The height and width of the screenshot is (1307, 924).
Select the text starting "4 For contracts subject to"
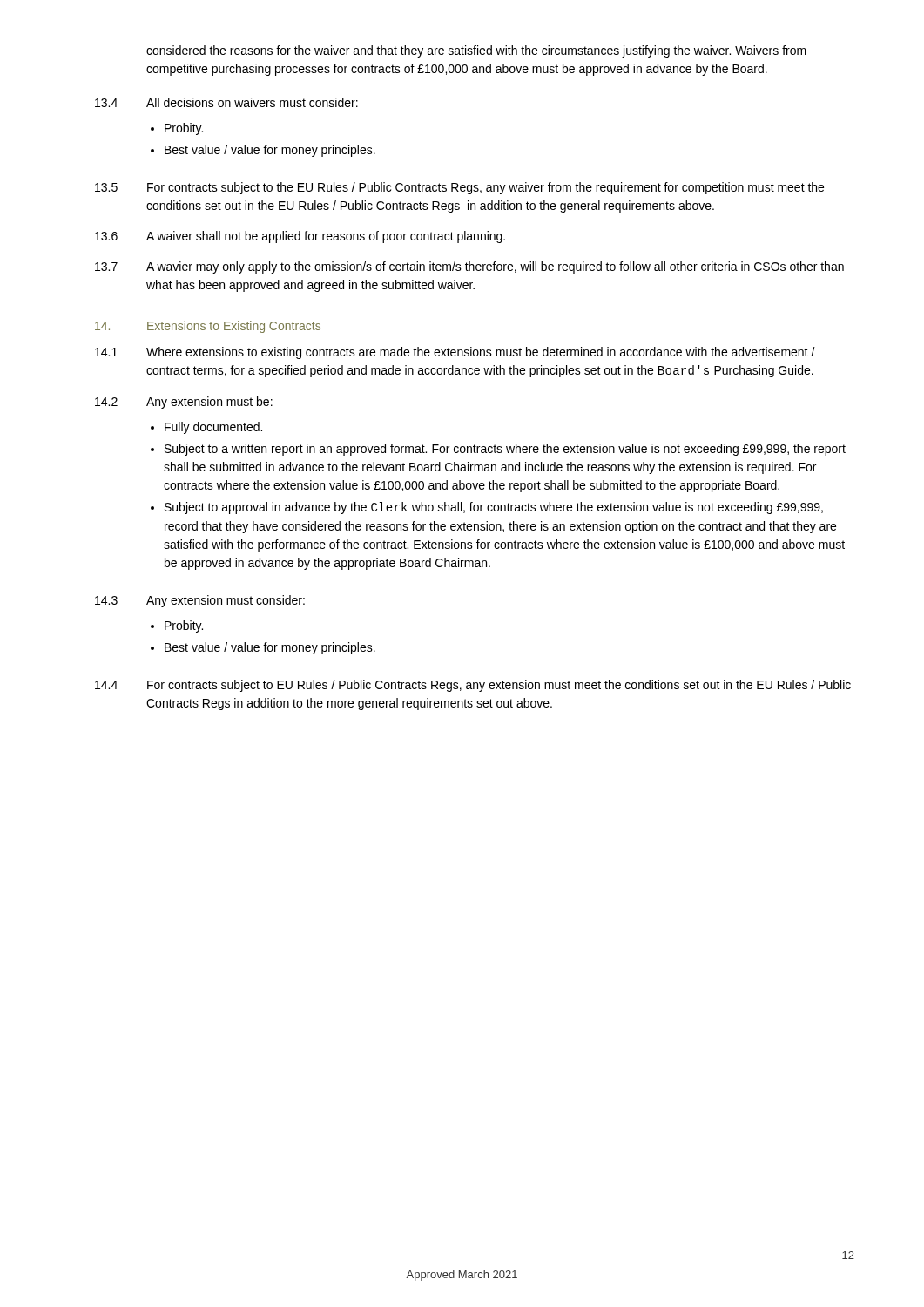coord(474,694)
